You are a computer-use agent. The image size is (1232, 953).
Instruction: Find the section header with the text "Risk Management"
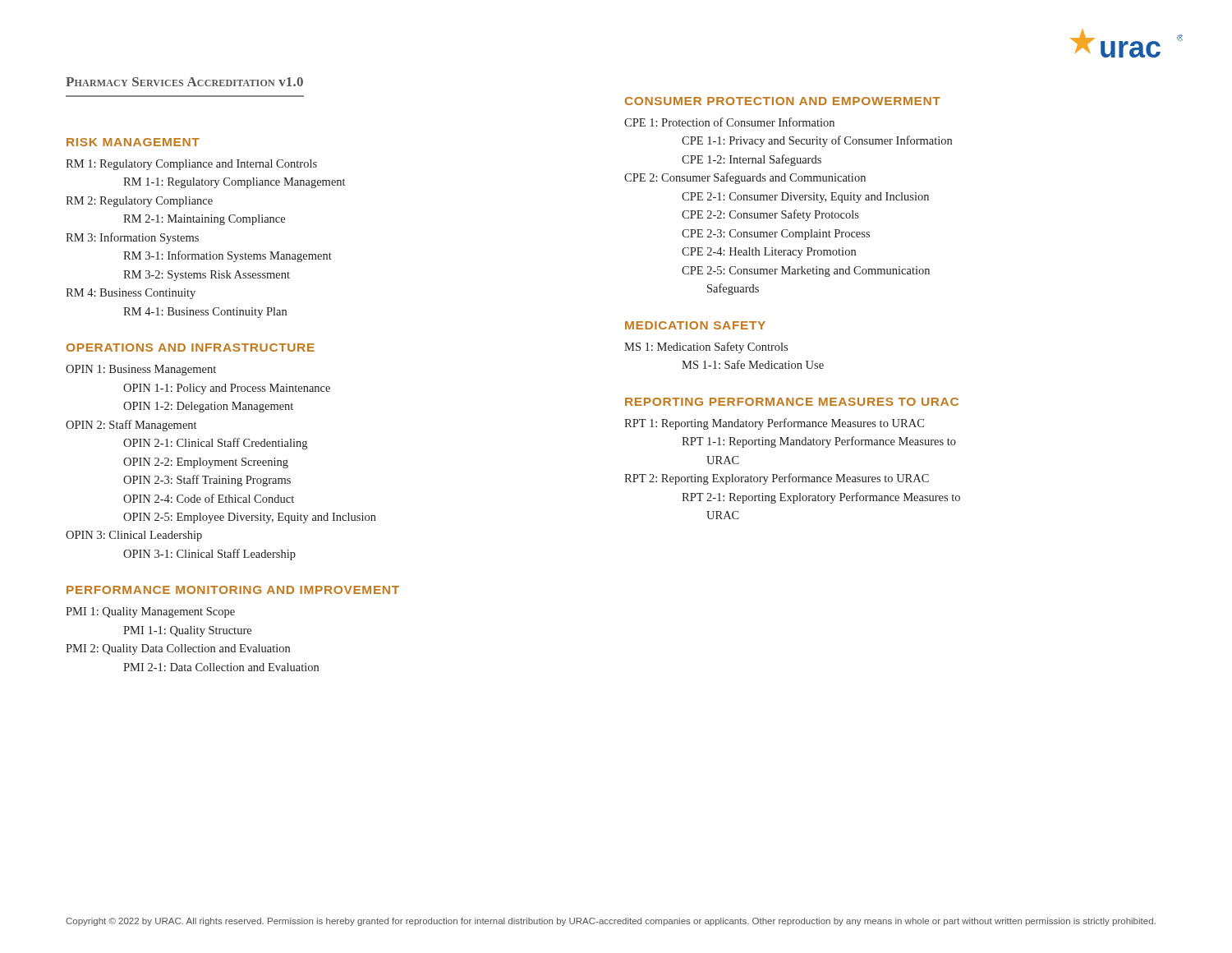click(133, 142)
